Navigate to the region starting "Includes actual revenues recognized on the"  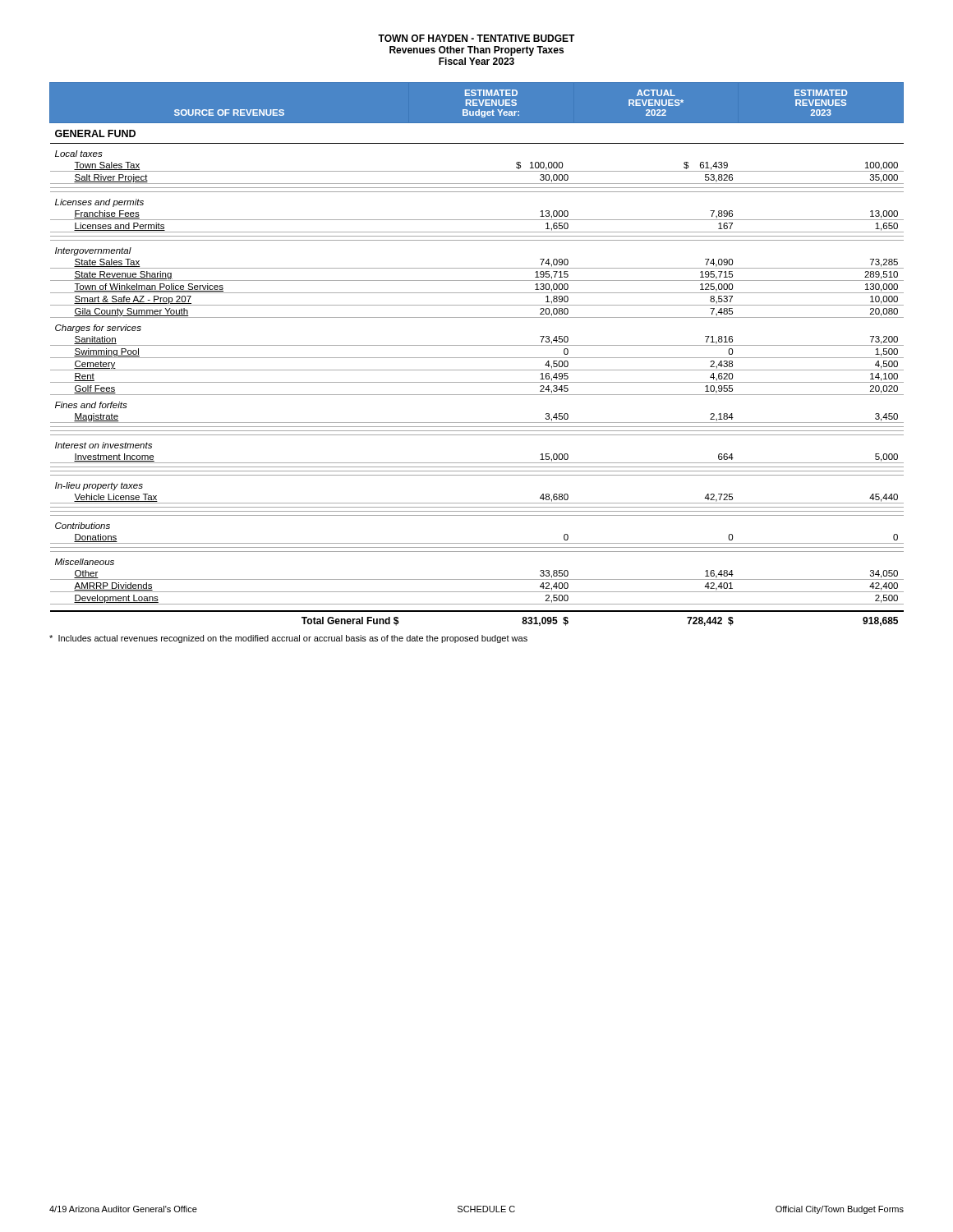[x=288, y=638]
